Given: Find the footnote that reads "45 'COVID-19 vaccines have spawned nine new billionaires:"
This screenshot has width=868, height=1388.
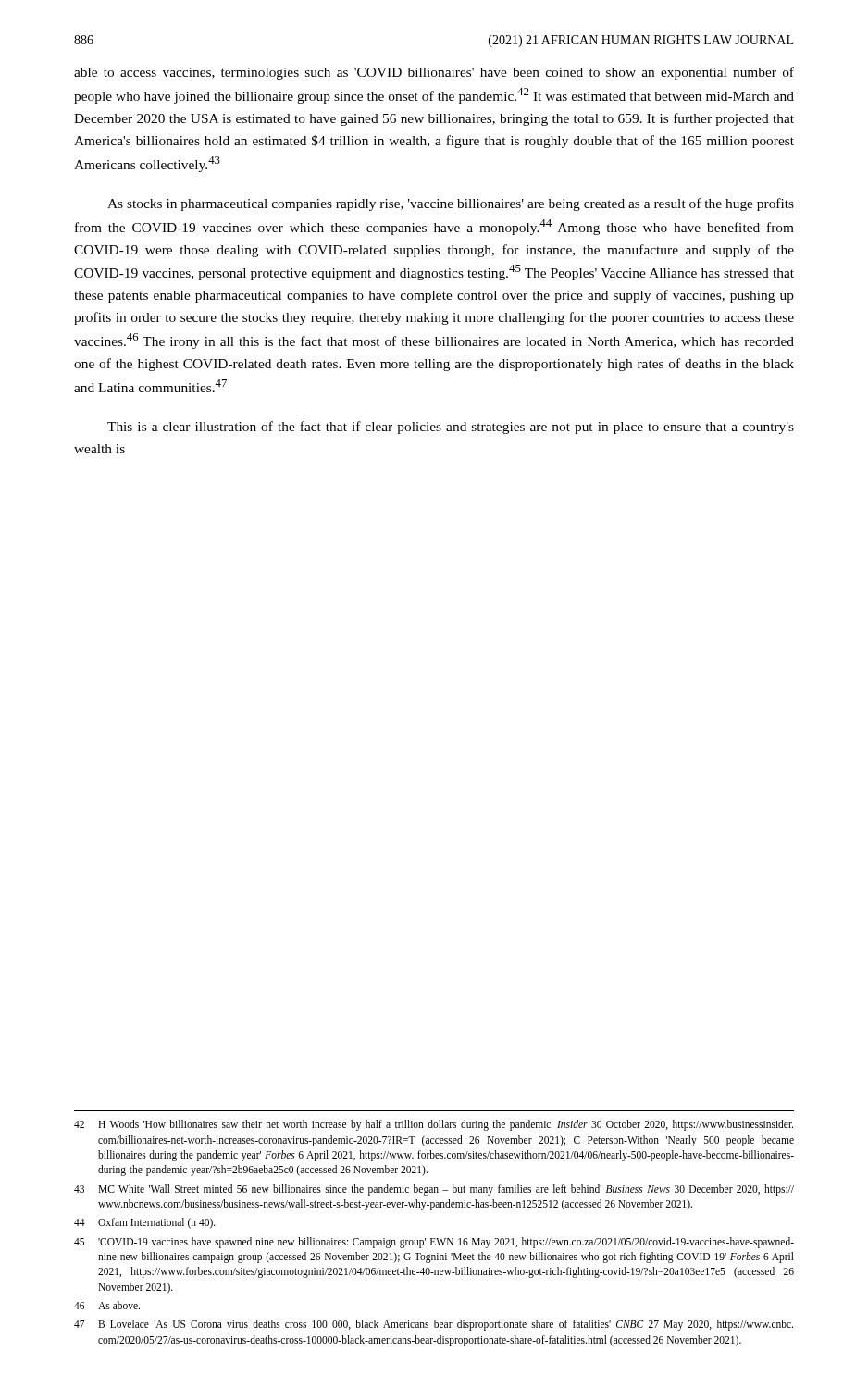Looking at the screenshot, I should (x=434, y=1264).
